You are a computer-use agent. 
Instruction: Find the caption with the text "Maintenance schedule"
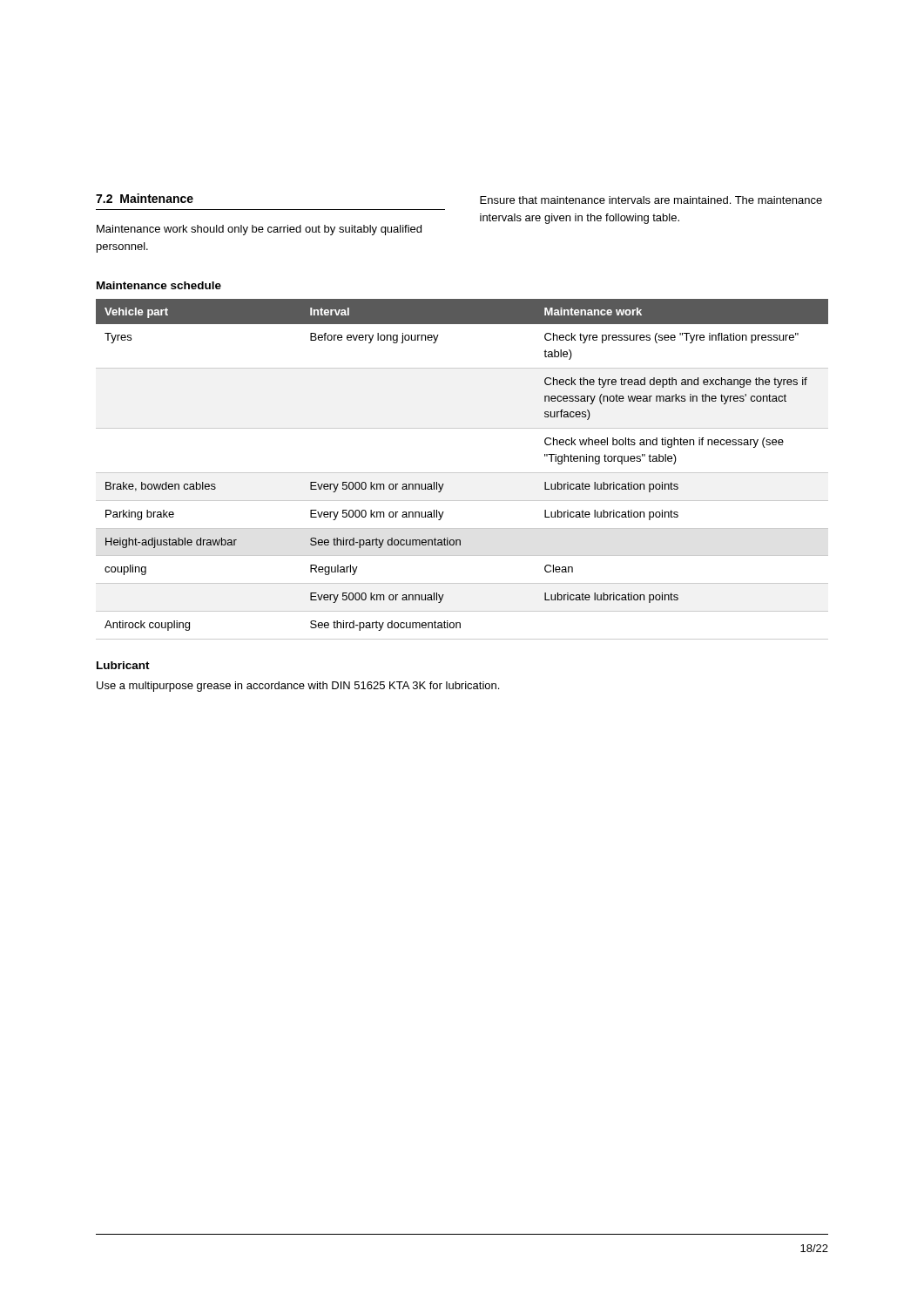click(159, 285)
